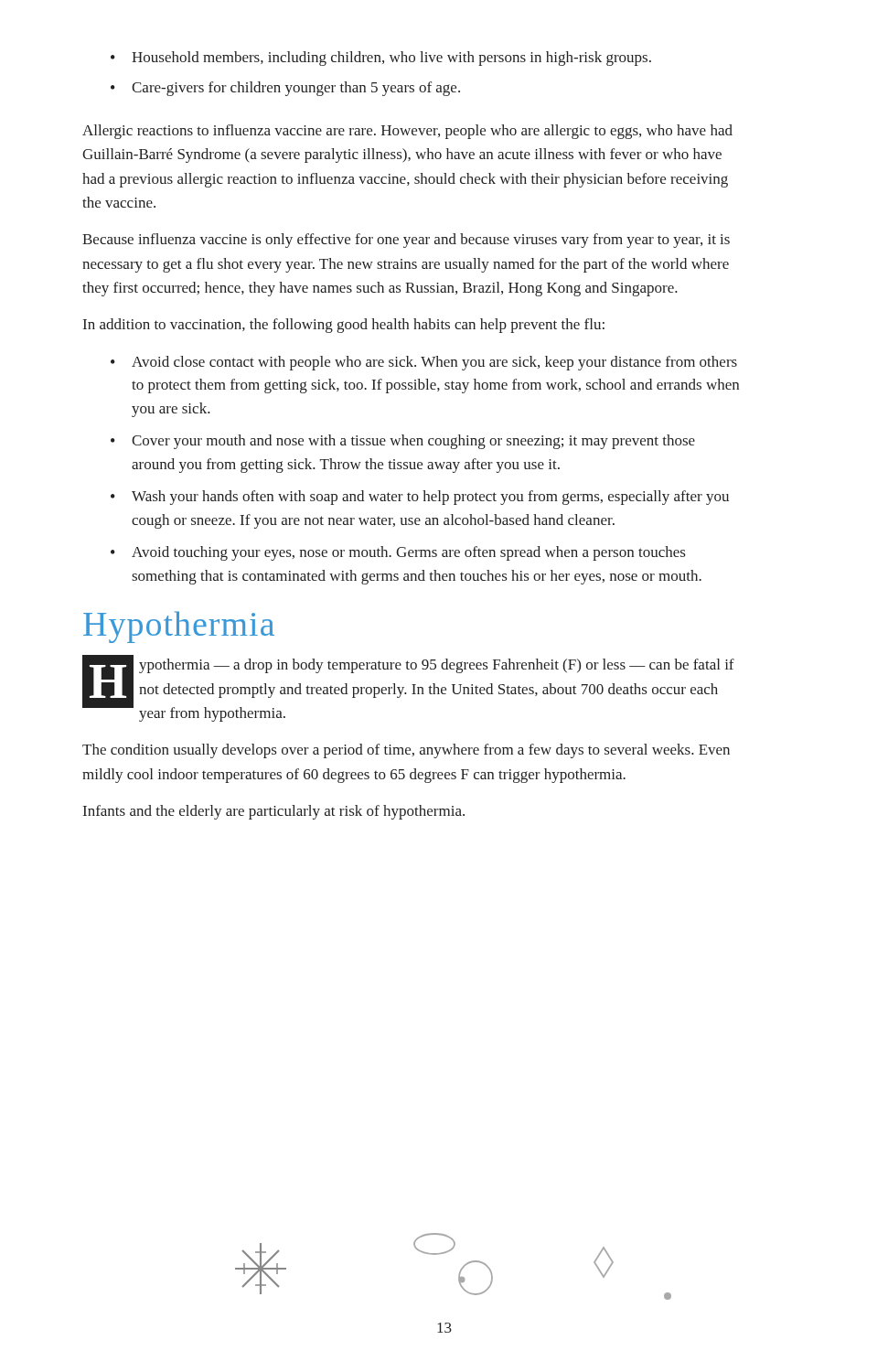
Task: Click on the text block that says "Infants and the elderly are particularly at"
Action: [x=274, y=811]
